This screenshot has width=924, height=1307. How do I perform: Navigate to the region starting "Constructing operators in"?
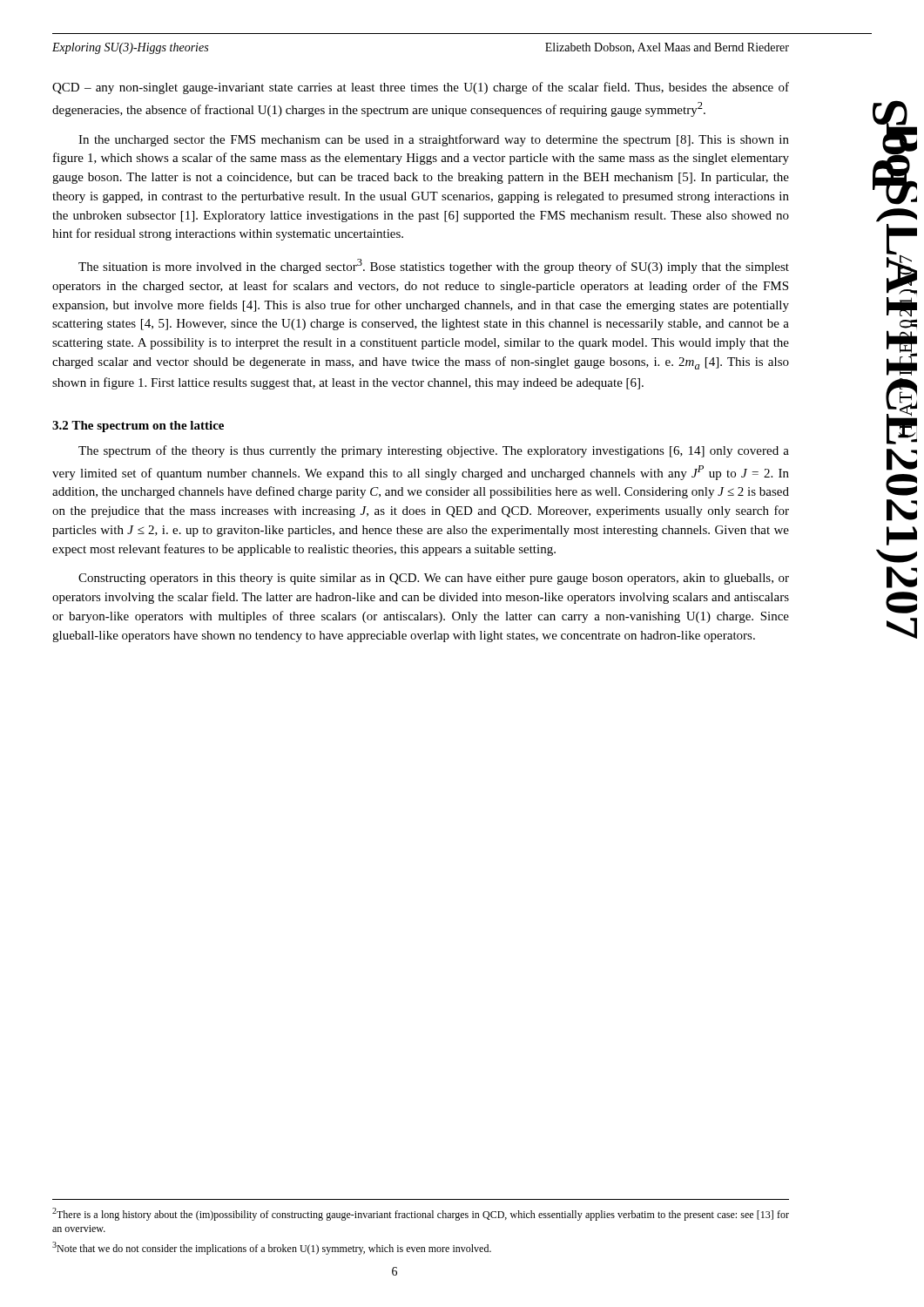pyautogui.click(x=421, y=607)
